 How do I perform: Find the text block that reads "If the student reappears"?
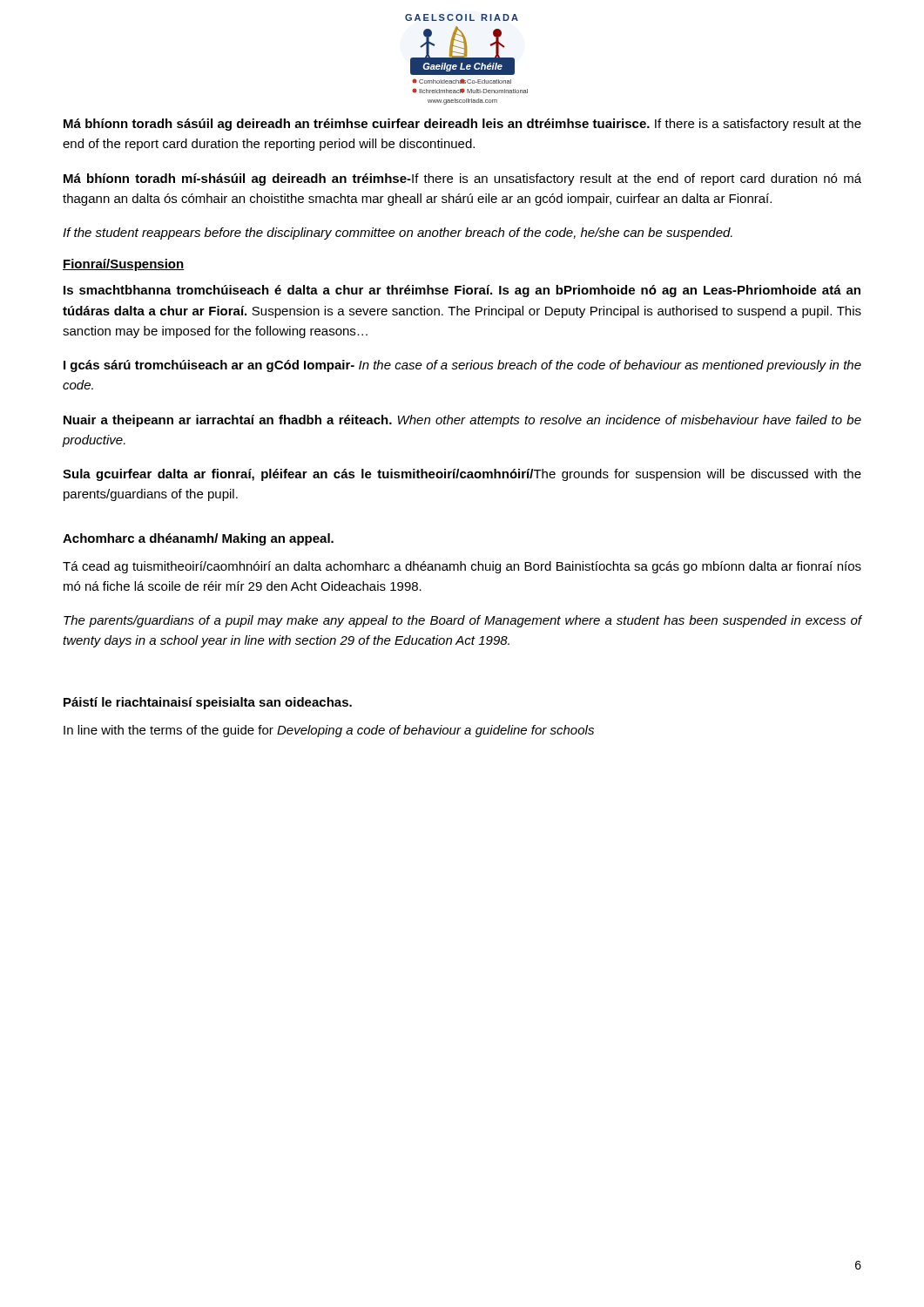click(x=398, y=232)
